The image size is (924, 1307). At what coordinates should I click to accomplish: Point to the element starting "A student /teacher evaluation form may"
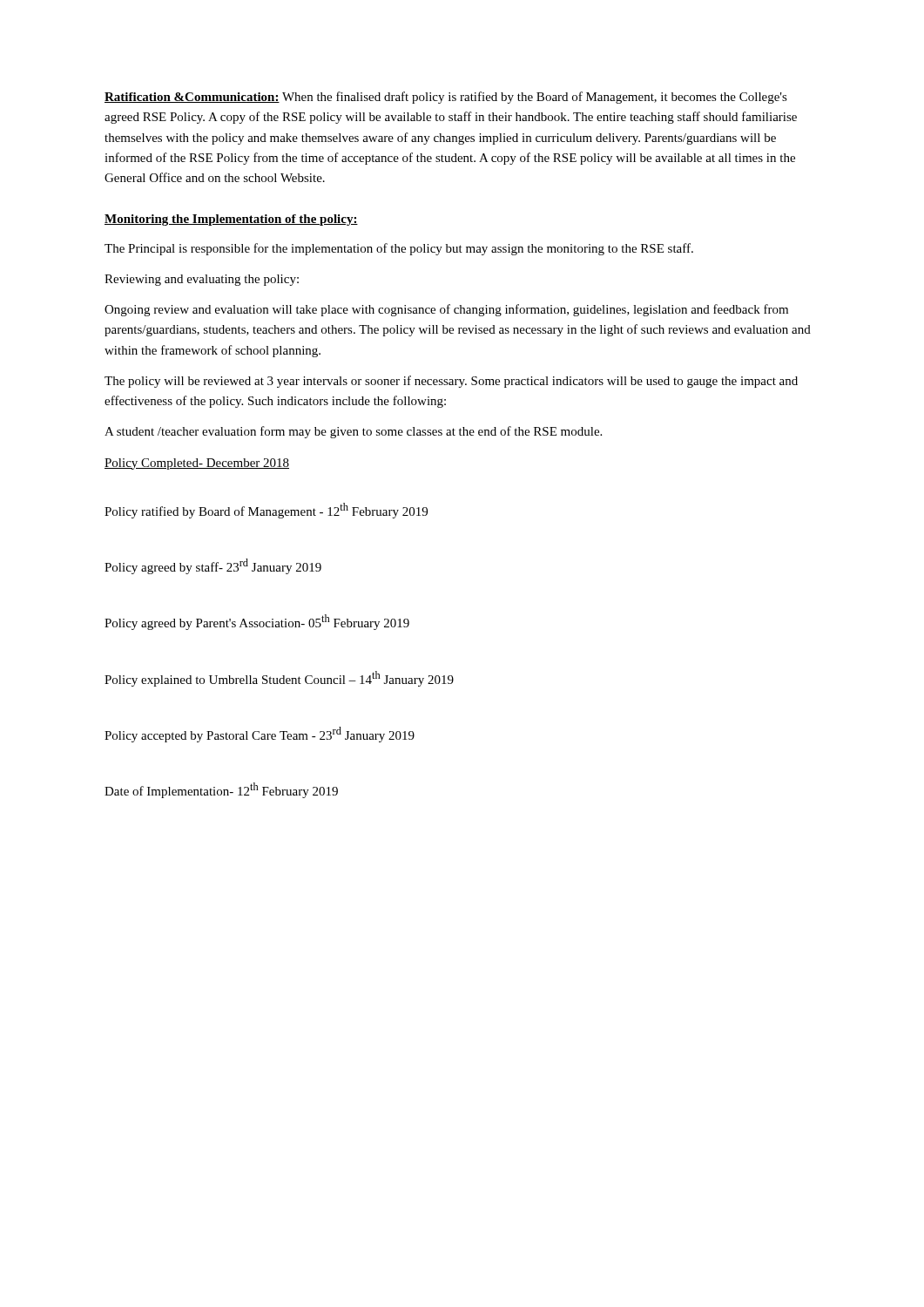(x=354, y=432)
